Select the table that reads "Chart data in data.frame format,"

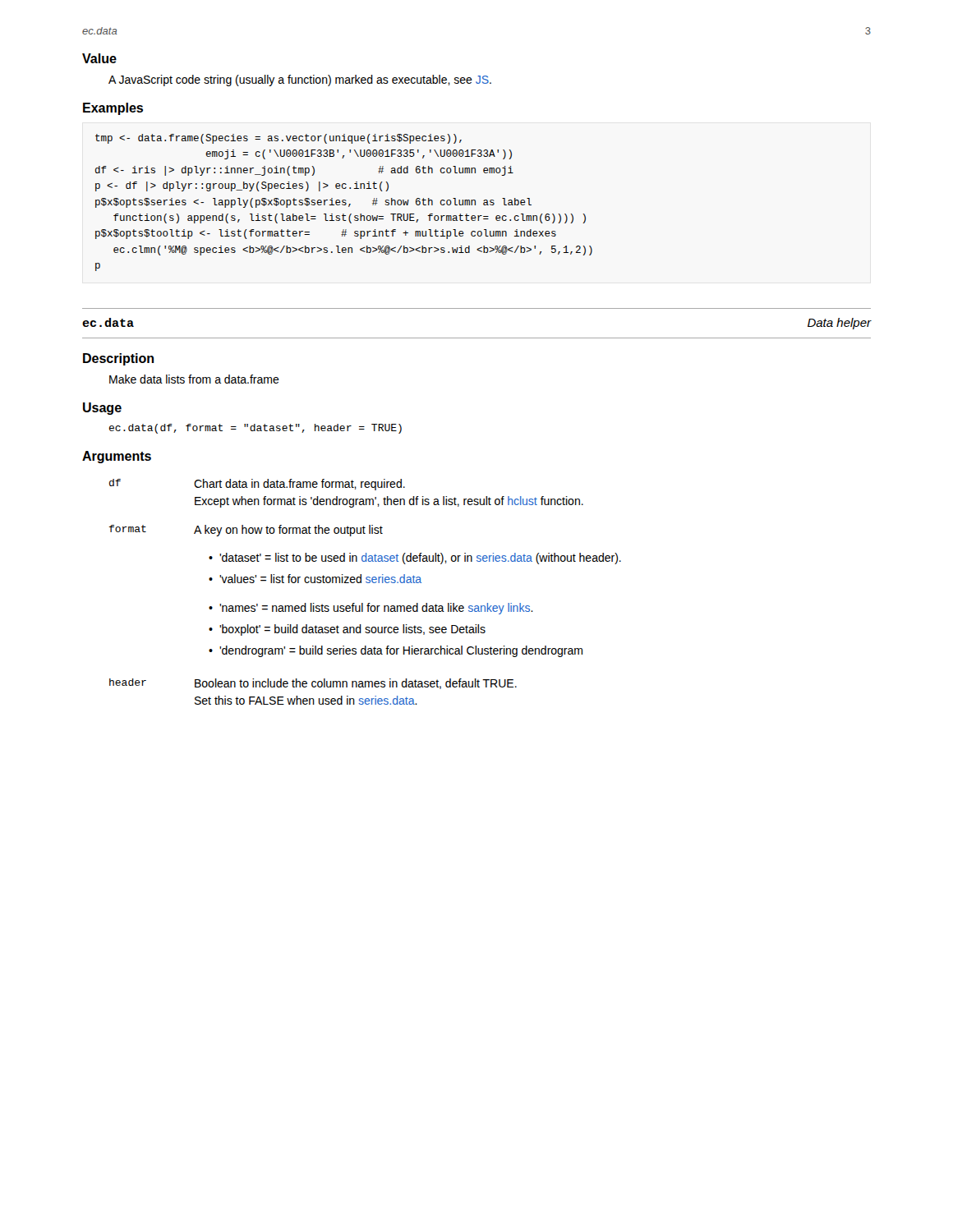[x=476, y=595]
